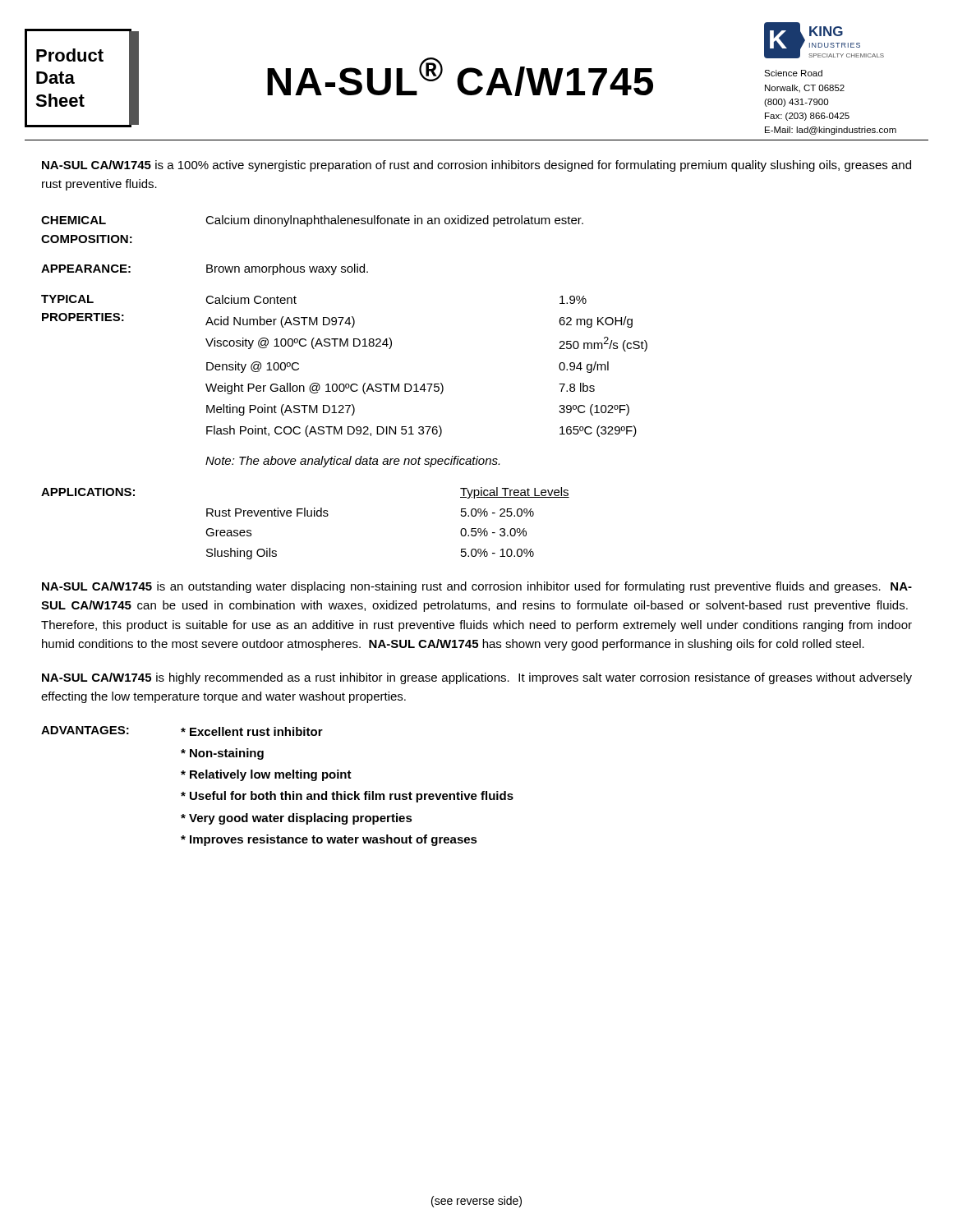The height and width of the screenshot is (1232, 953).
Task: Locate the text "Excellent rust inhibitor"
Action: [252, 731]
